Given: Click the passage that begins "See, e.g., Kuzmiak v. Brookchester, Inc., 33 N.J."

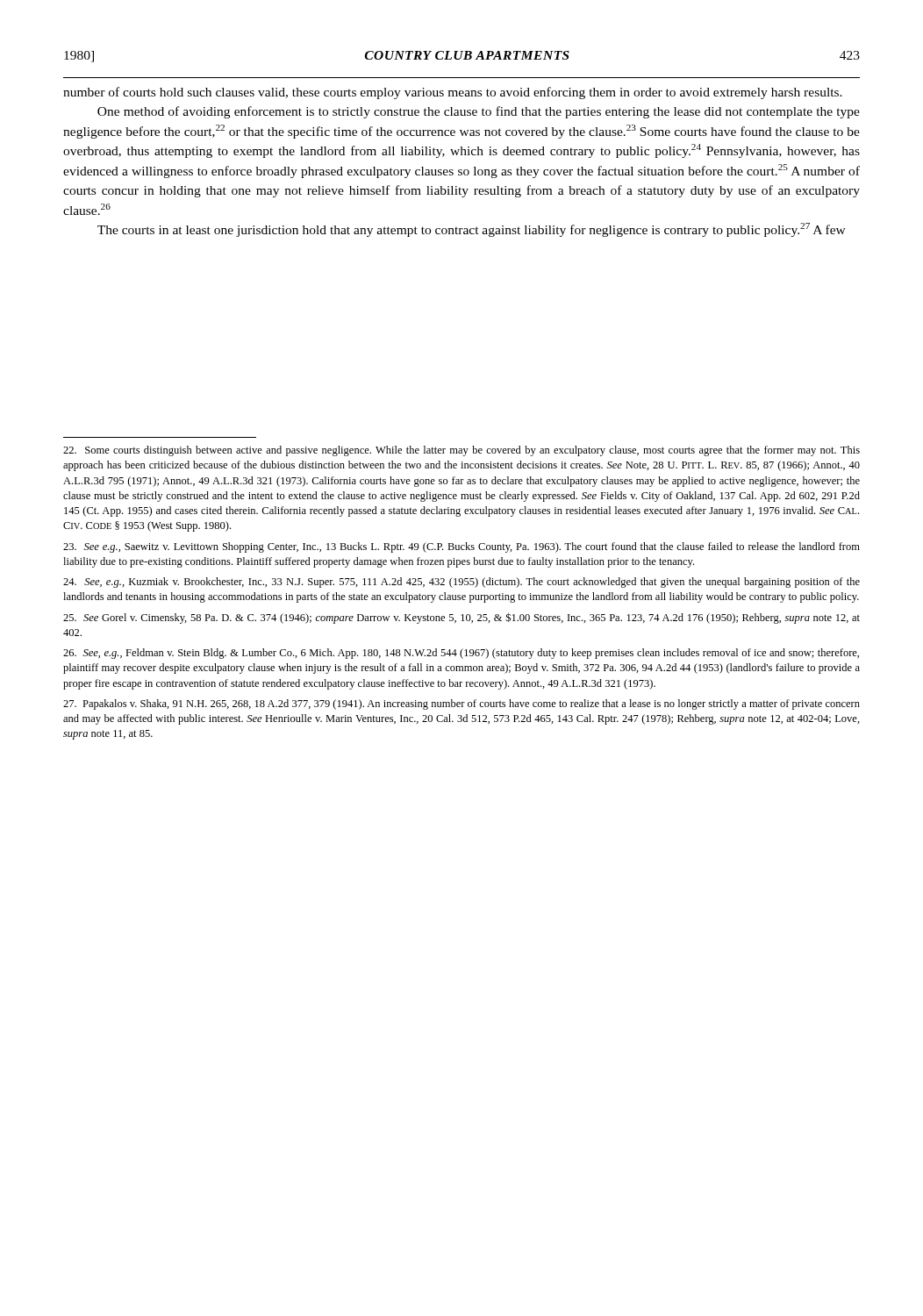Looking at the screenshot, I should [462, 589].
